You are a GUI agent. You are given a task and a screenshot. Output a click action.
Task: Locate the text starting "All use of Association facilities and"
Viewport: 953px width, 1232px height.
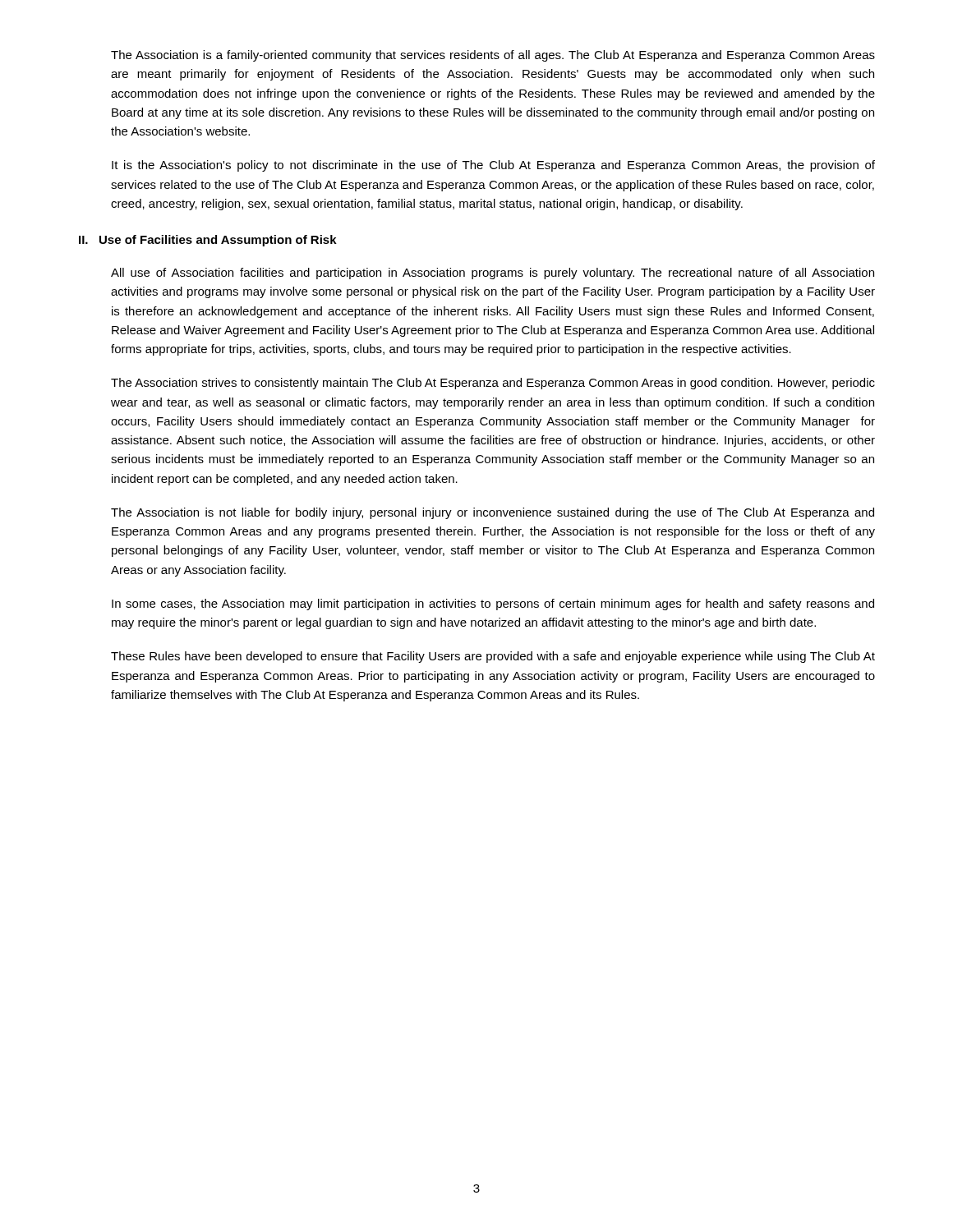point(493,310)
